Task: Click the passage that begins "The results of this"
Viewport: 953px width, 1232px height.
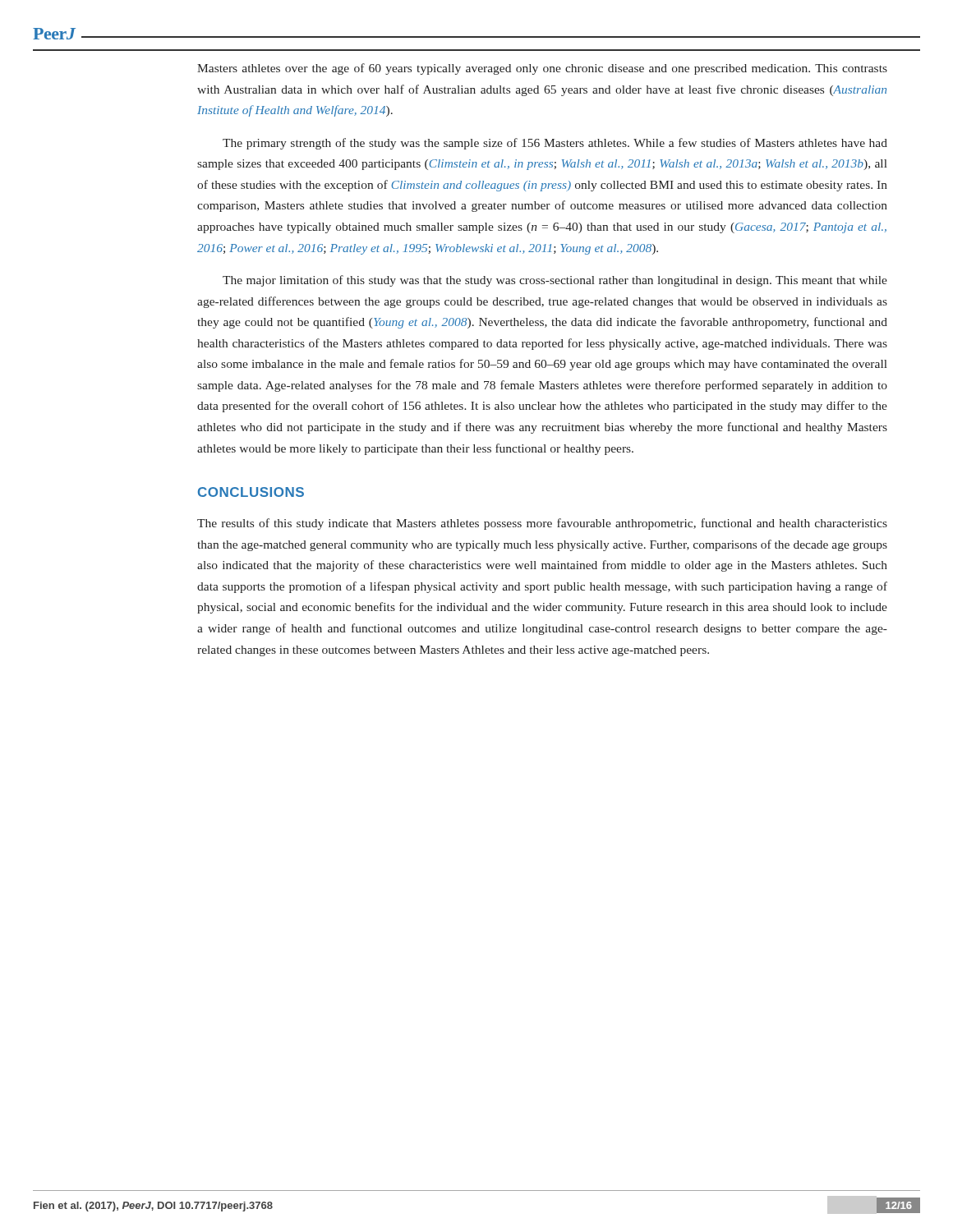Action: [x=542, y=586]
